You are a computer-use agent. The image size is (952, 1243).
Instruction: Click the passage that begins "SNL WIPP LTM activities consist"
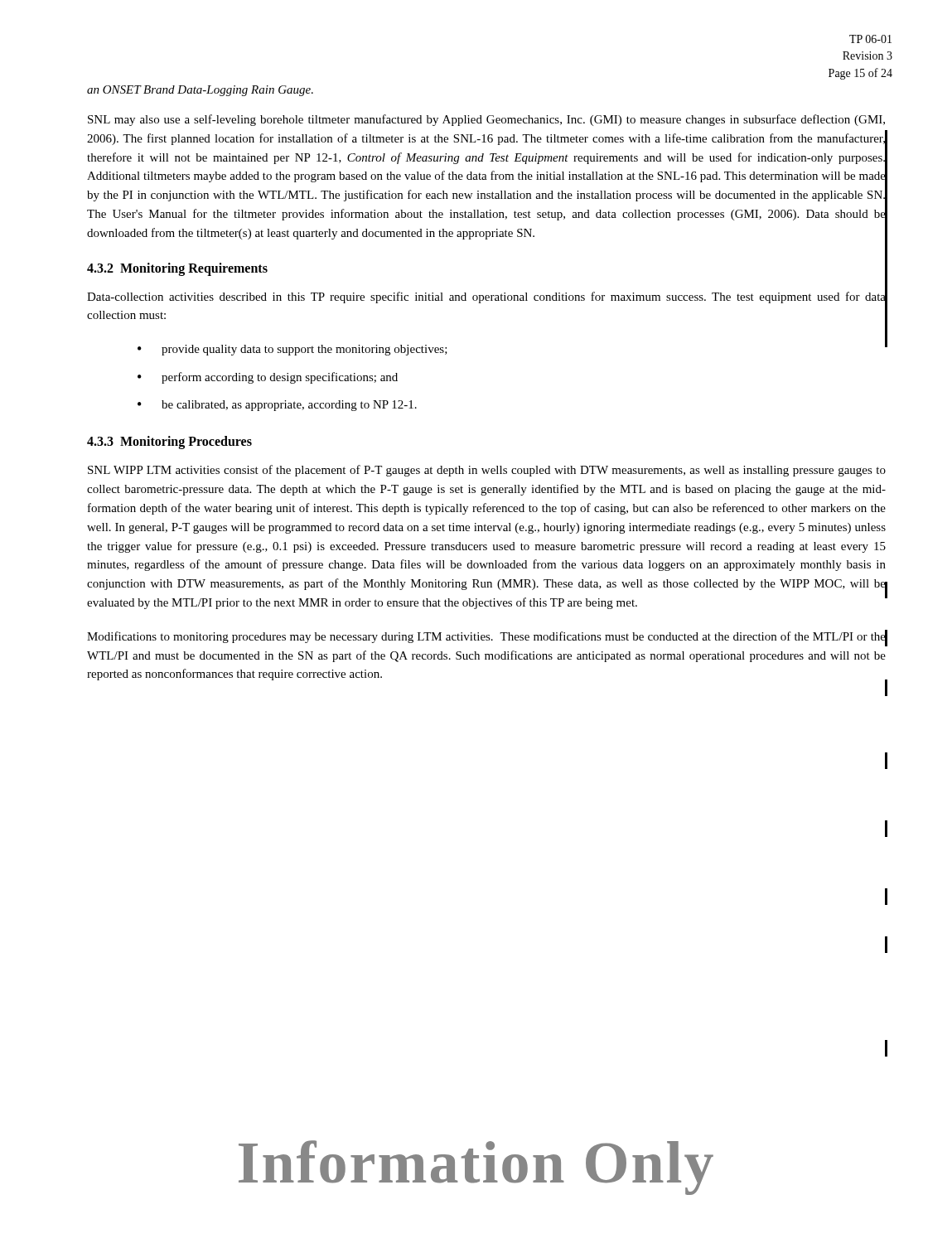click(x=486, y=536)
